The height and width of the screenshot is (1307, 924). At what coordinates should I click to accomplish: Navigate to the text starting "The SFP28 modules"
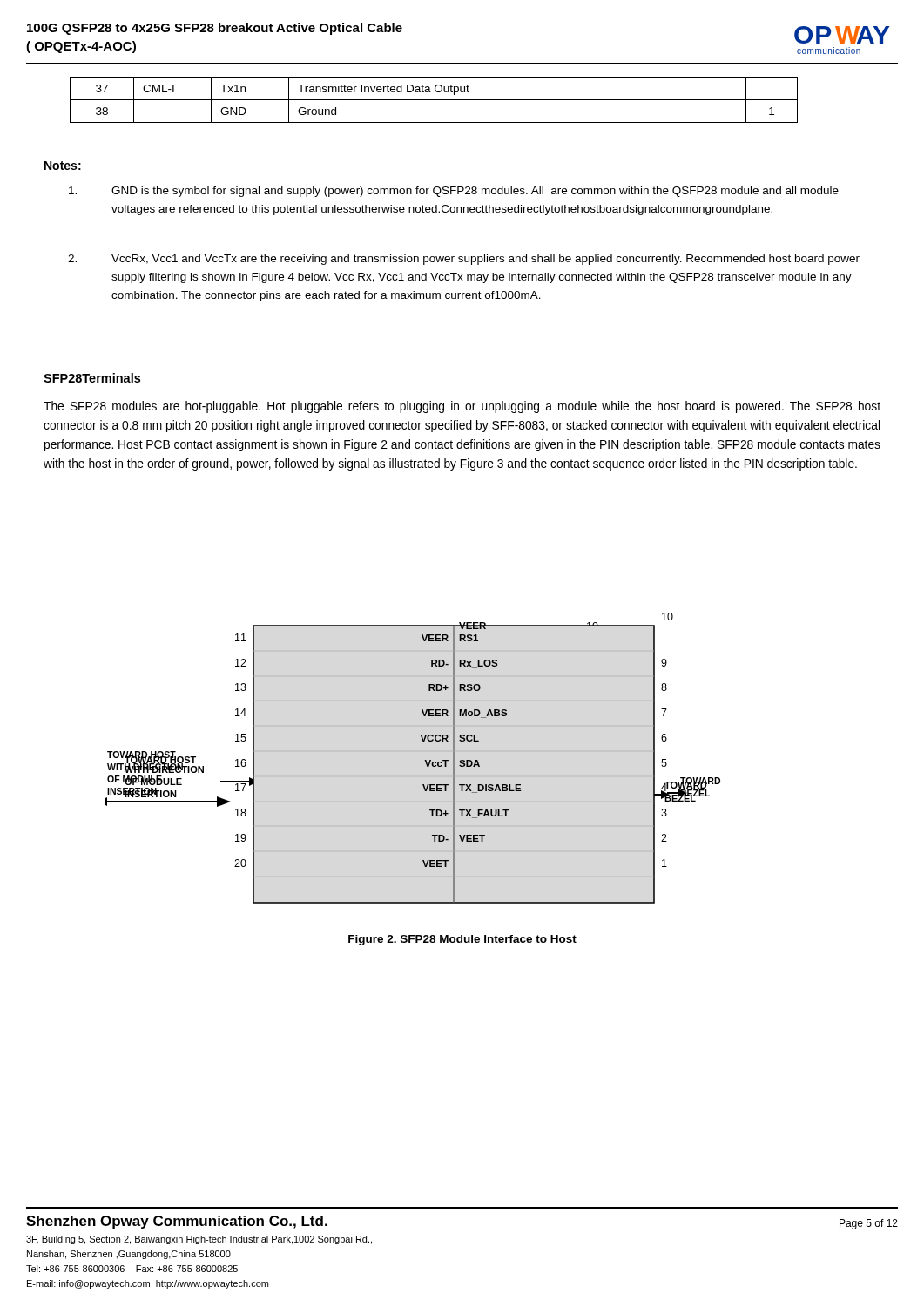(x=462, y=435)
